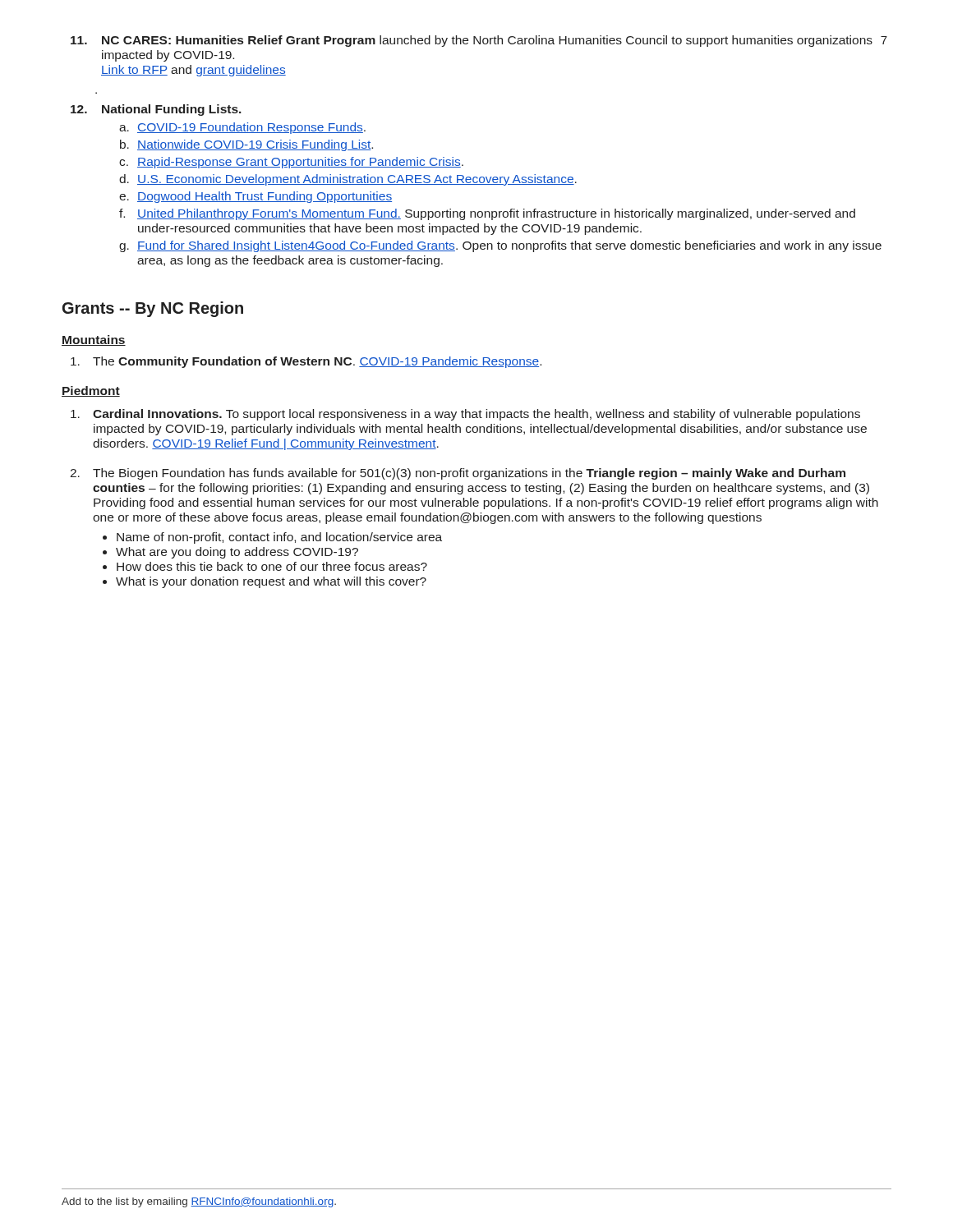Point to the region starting "What are you doing to address"

(x=237, y=552)
